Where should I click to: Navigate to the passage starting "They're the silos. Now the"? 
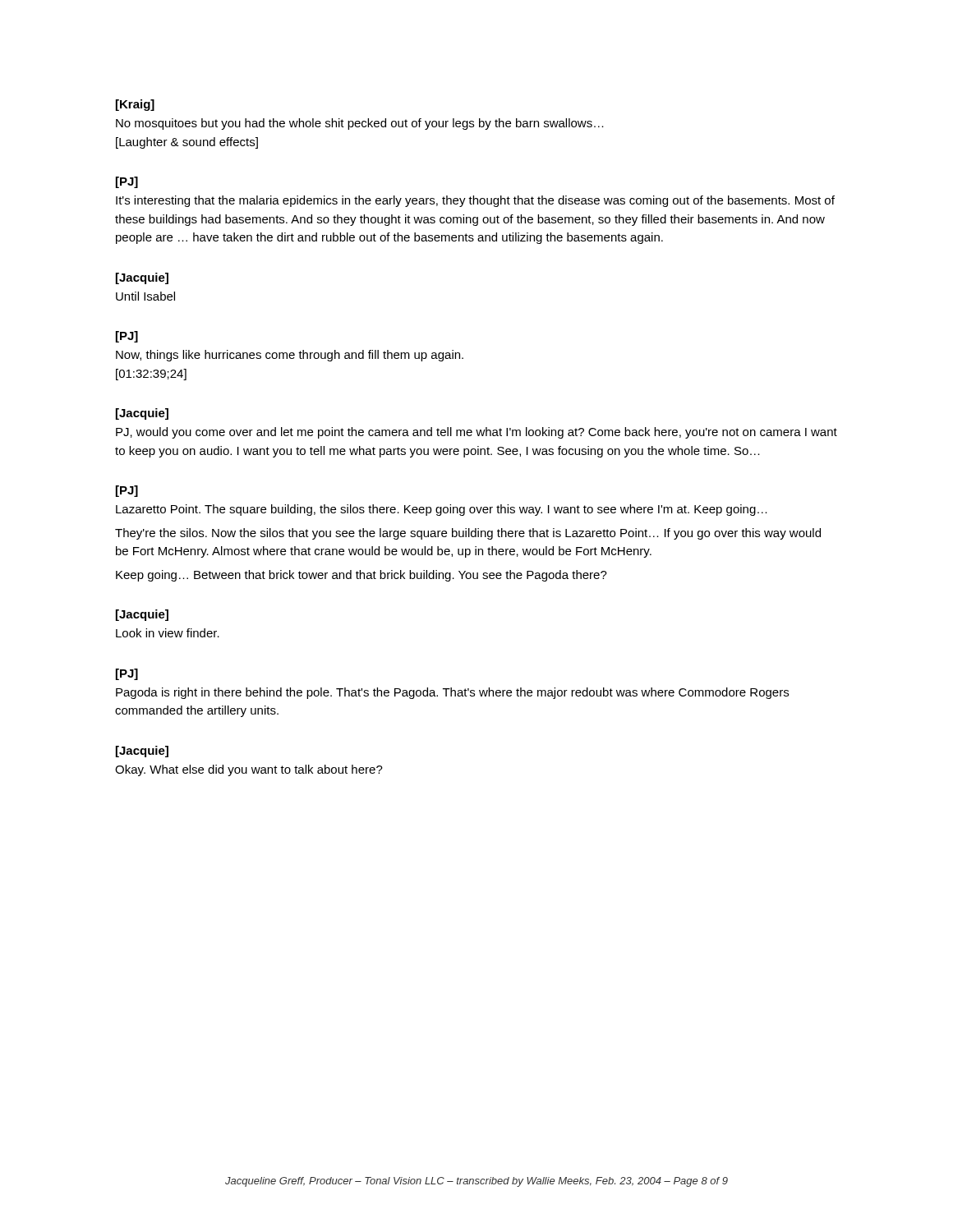point(468,541)
